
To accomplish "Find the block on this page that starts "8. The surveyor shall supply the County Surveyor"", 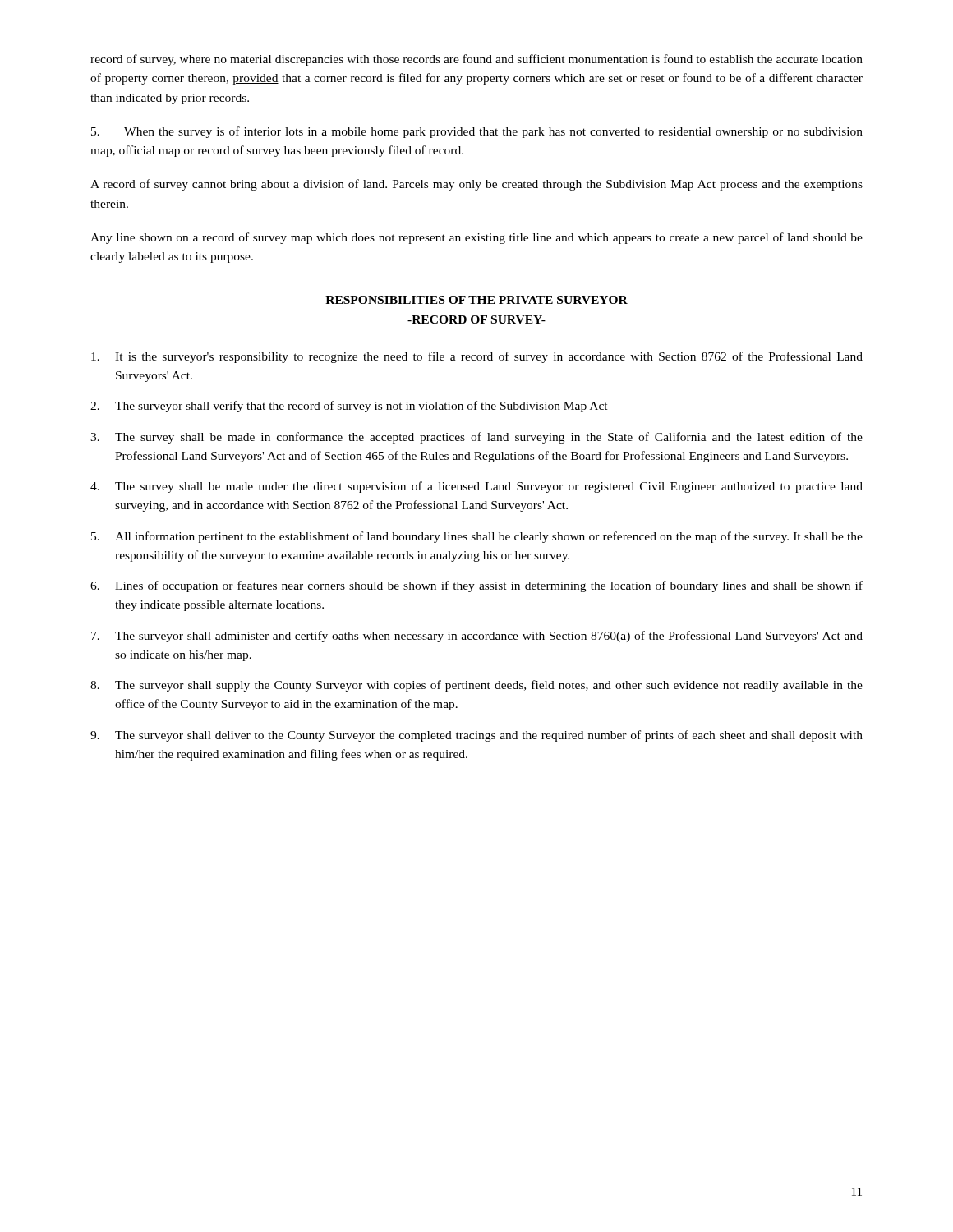I will [x=476, y=694].
